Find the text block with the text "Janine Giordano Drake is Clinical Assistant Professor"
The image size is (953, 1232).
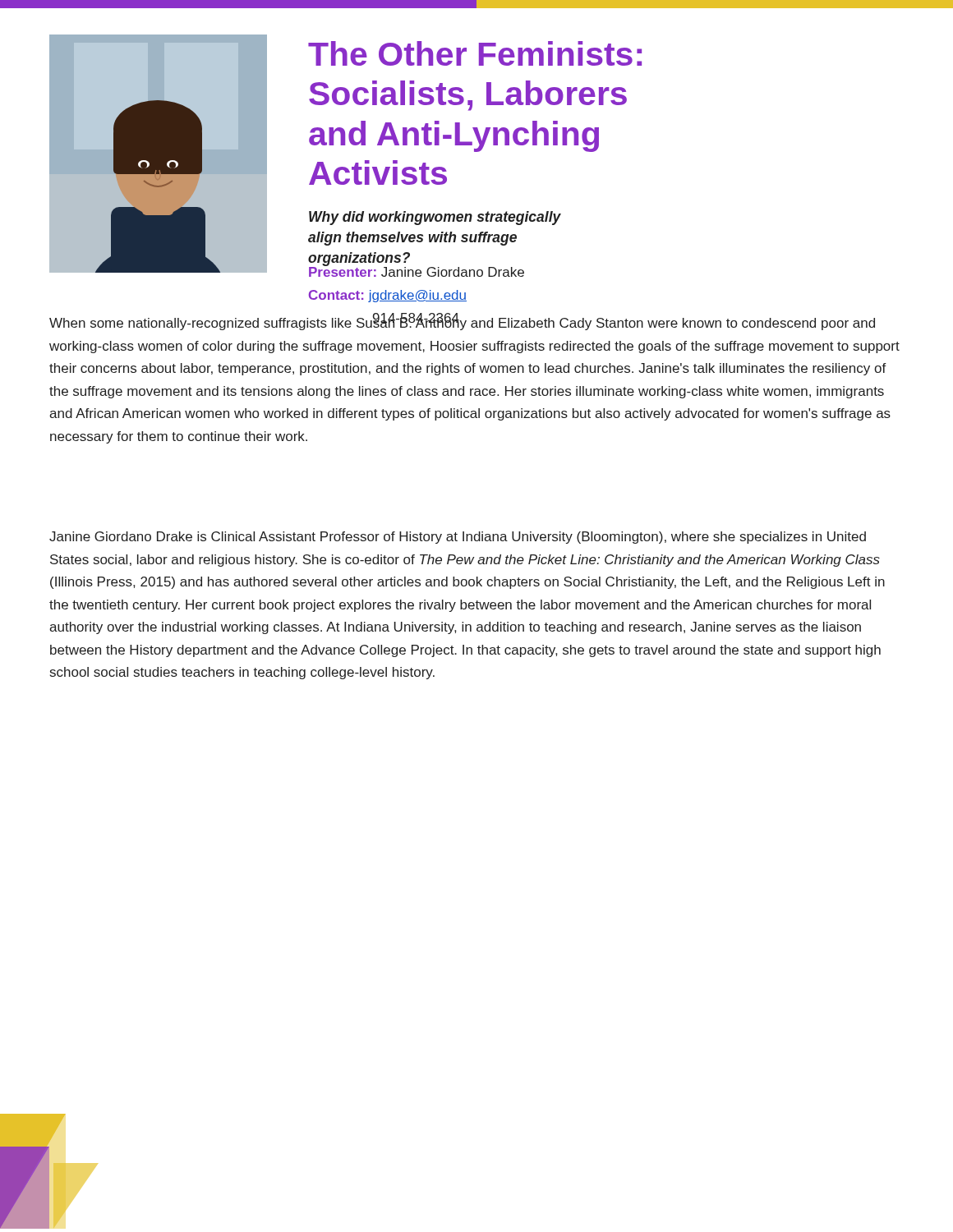[476, 605]
